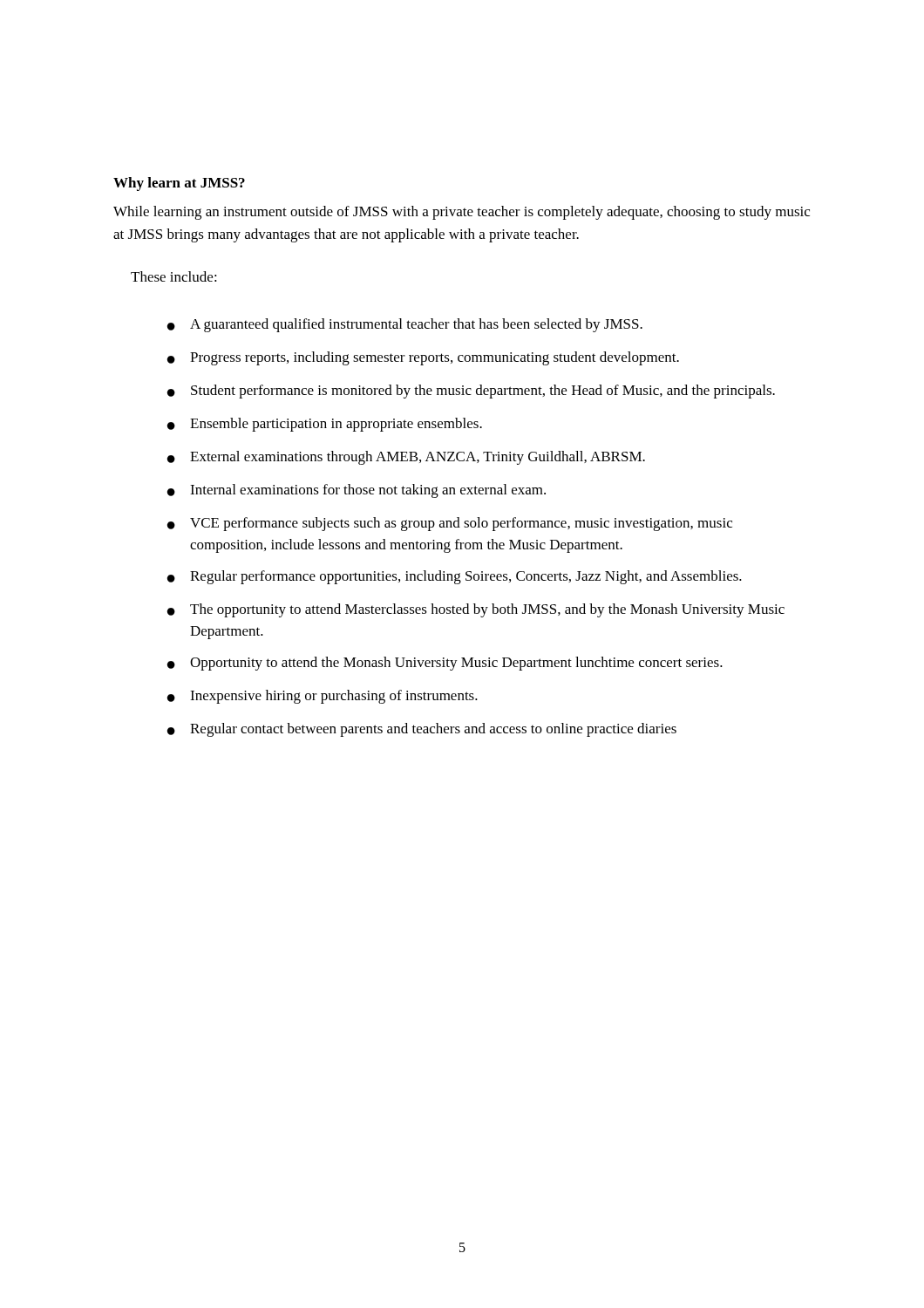Image resolution: width=924 pixels, height=1308 pixels.
Task: Locate the element starting "● Internal examinations for those not taking"
Action: point(488,490)
